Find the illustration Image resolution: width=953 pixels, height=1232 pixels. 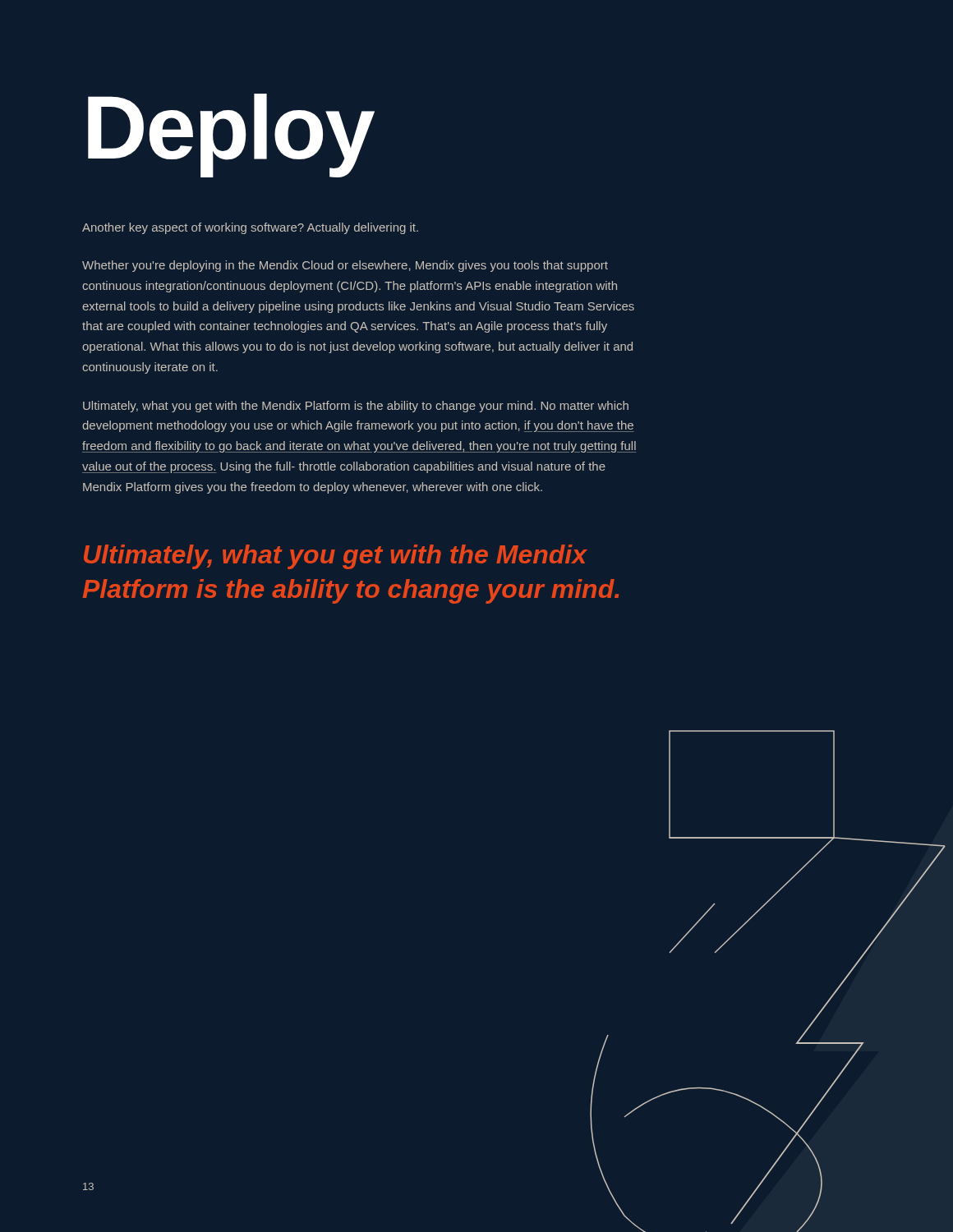click(x=748, y=977)
